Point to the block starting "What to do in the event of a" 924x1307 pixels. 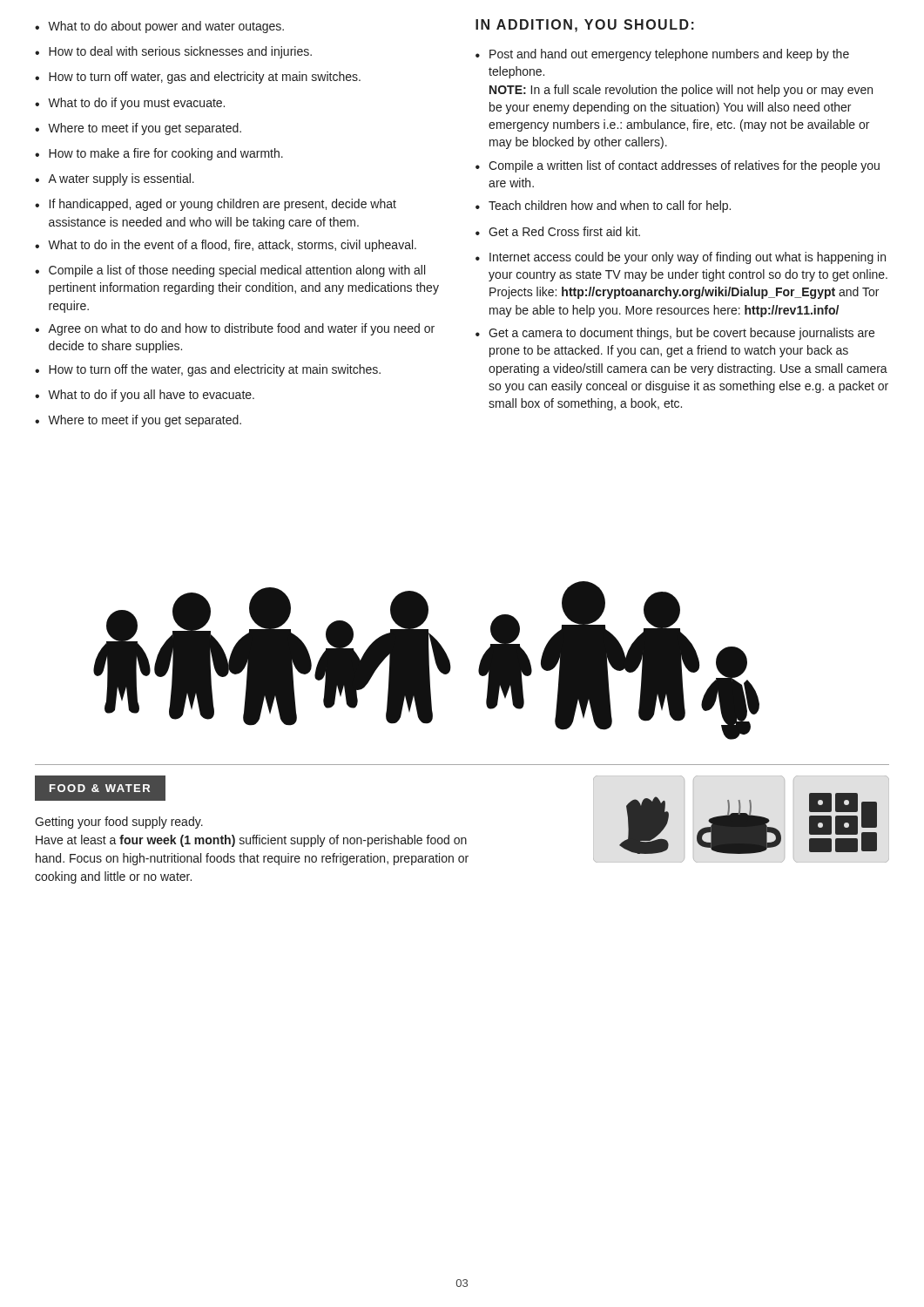233,245
